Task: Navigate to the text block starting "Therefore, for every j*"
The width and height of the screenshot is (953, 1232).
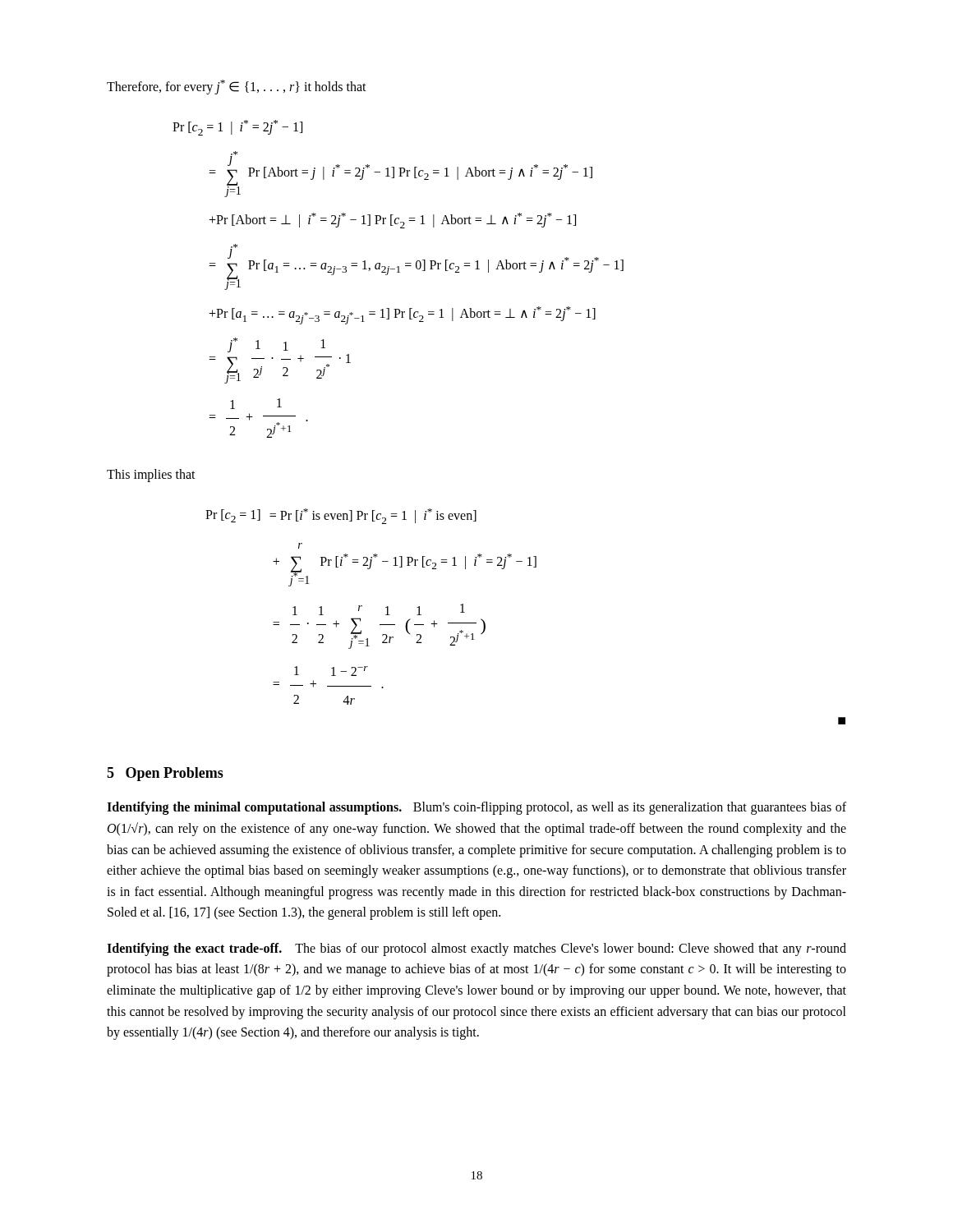Action: pyautogui.click(x=236, y=85)
